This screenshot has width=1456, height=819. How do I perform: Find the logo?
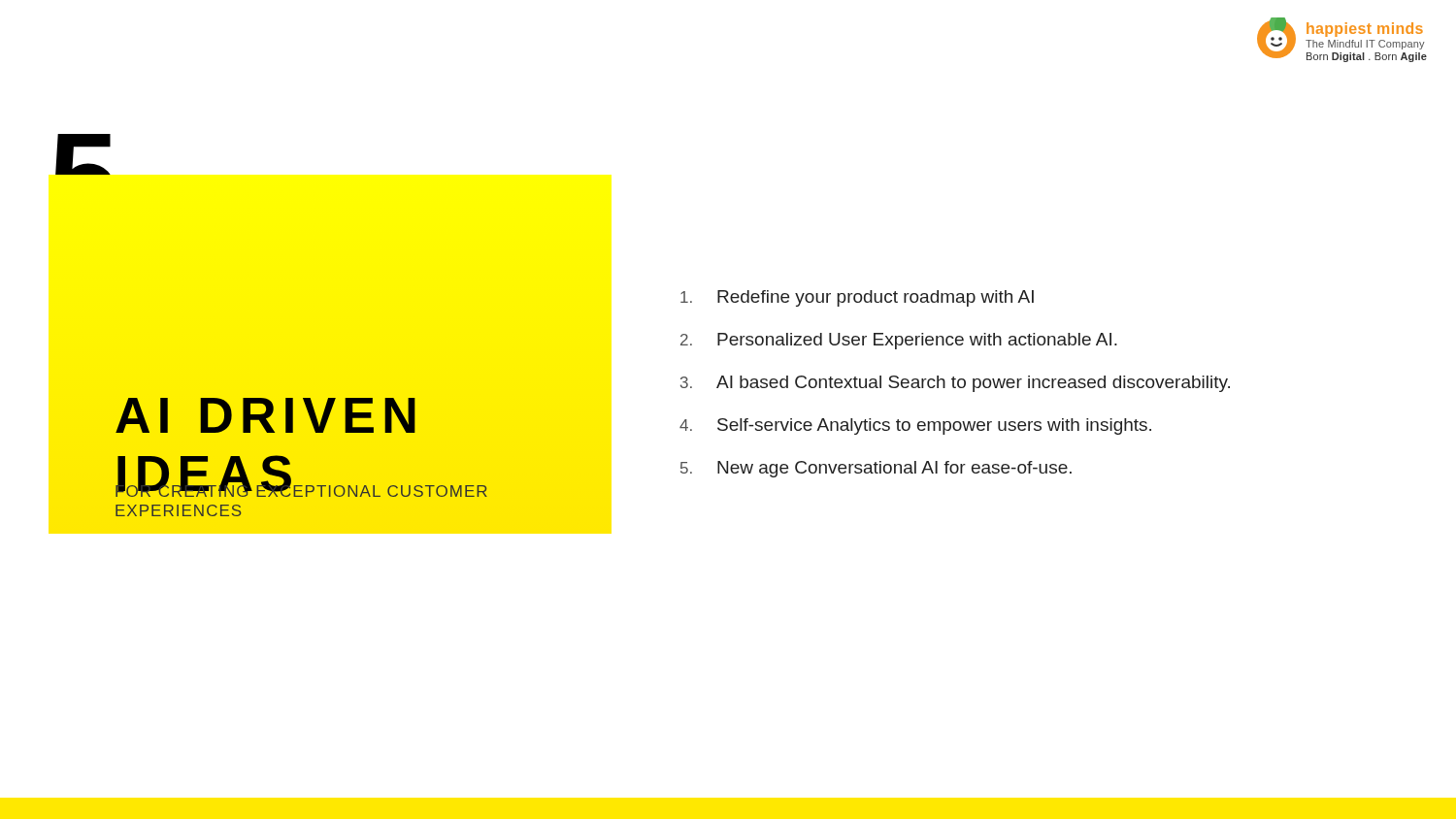point(1341,41)
